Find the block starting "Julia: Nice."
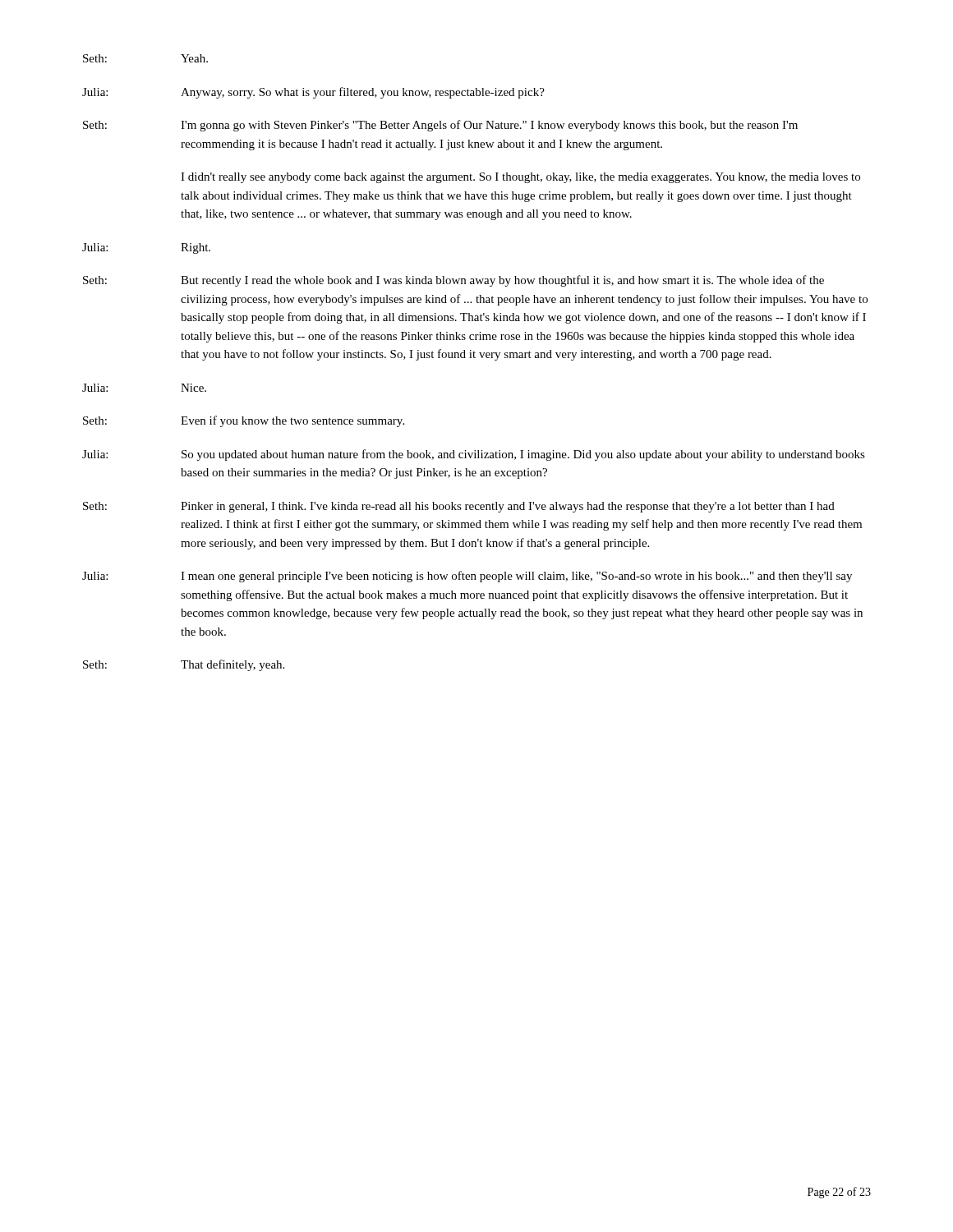Screen dimensions: 1232x953 coord(95,387)
